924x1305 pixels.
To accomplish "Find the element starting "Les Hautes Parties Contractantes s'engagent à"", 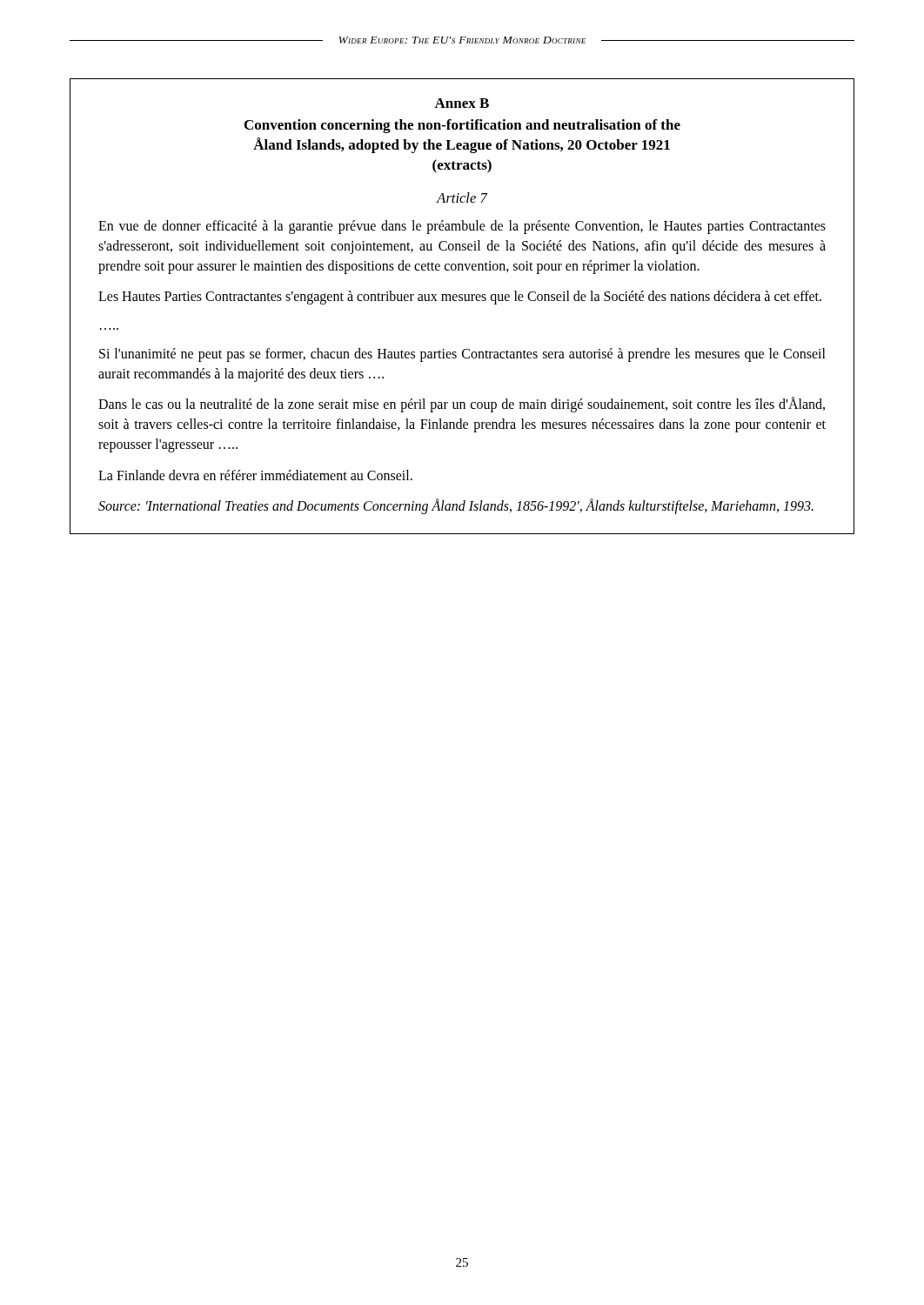I will coord(460,297).
